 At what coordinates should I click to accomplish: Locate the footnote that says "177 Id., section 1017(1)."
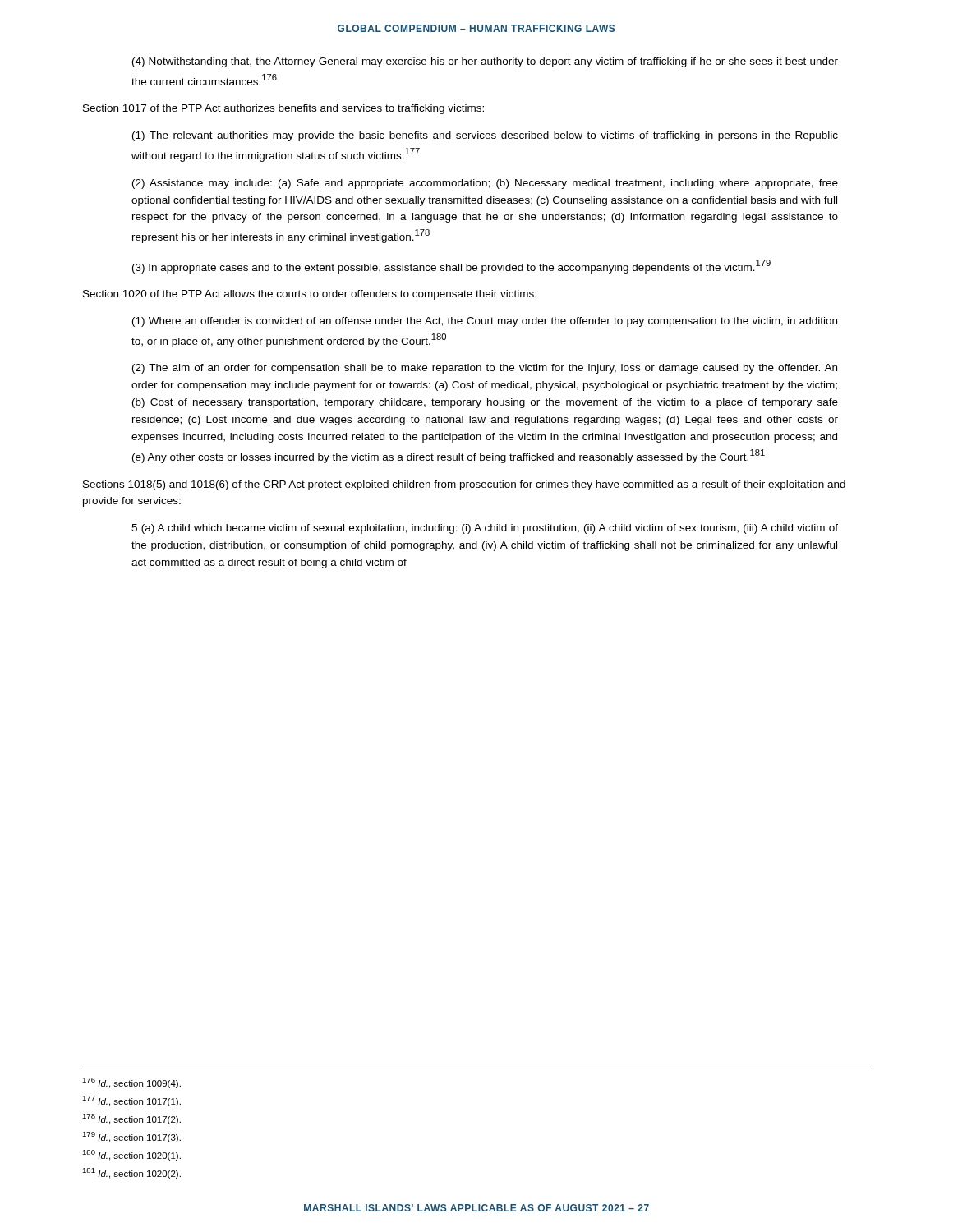point(132,1099)
